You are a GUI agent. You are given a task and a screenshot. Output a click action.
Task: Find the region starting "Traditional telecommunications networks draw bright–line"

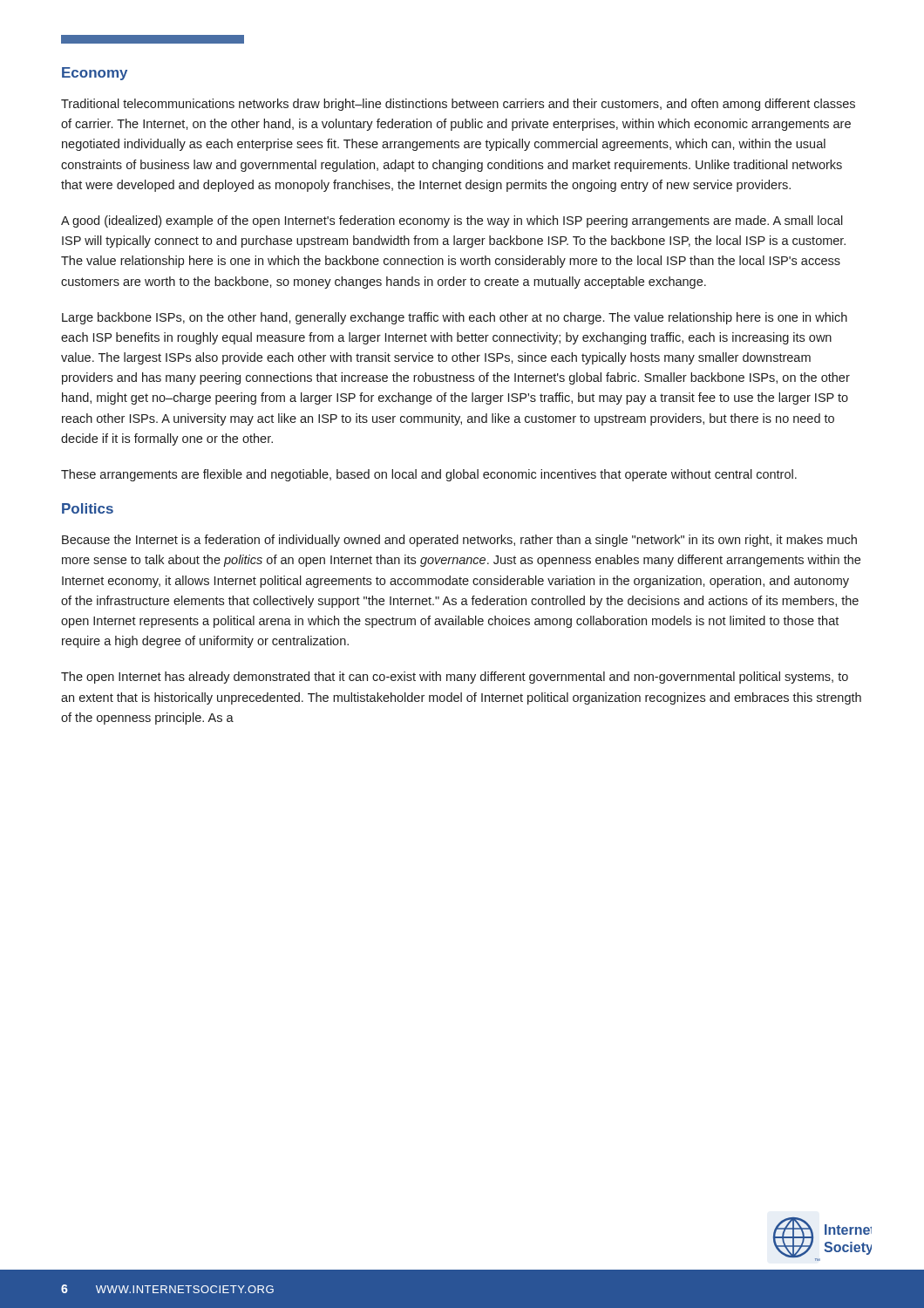(x=458, y=144)
